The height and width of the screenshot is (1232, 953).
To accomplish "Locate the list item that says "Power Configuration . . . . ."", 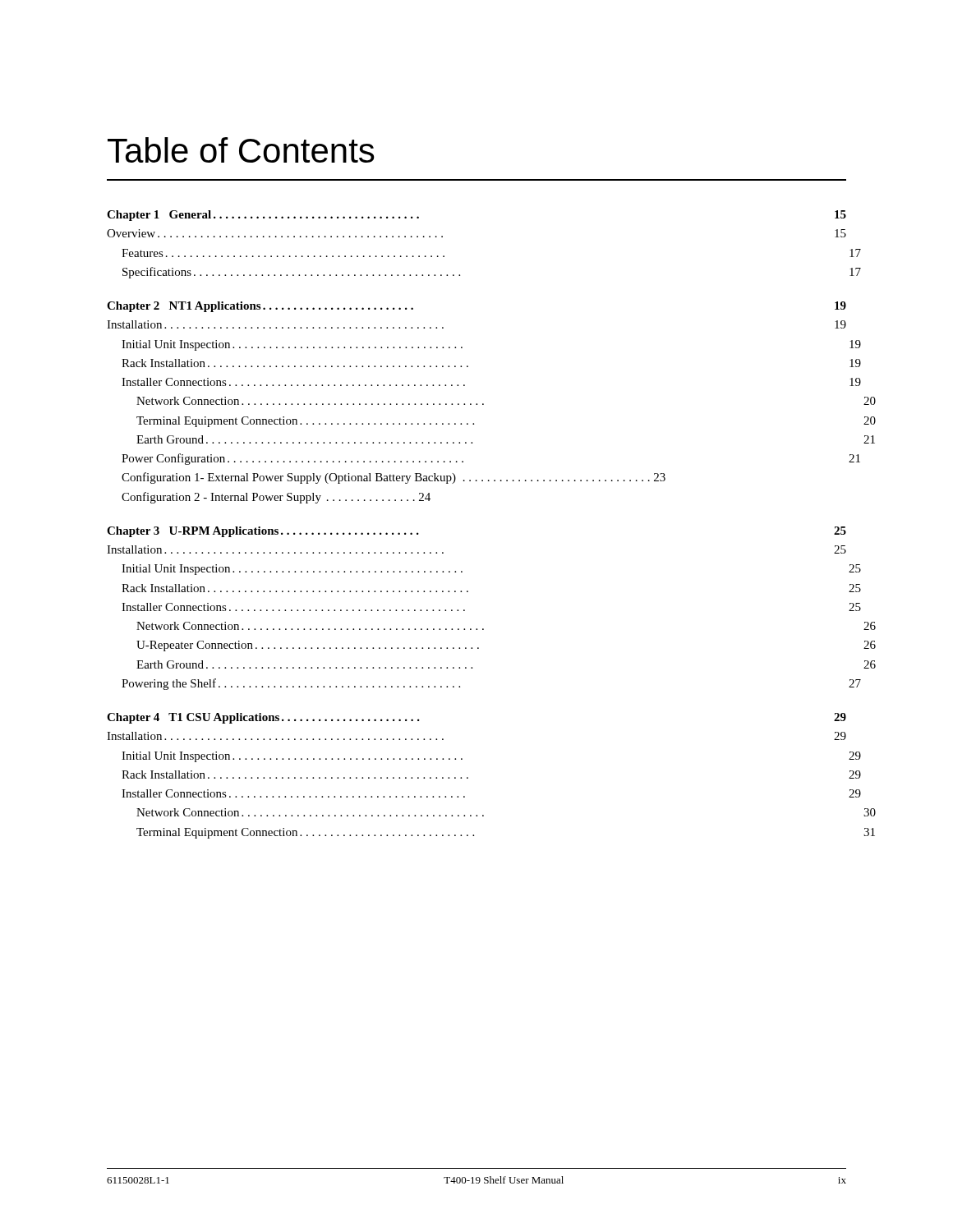I will coord(175,459).
